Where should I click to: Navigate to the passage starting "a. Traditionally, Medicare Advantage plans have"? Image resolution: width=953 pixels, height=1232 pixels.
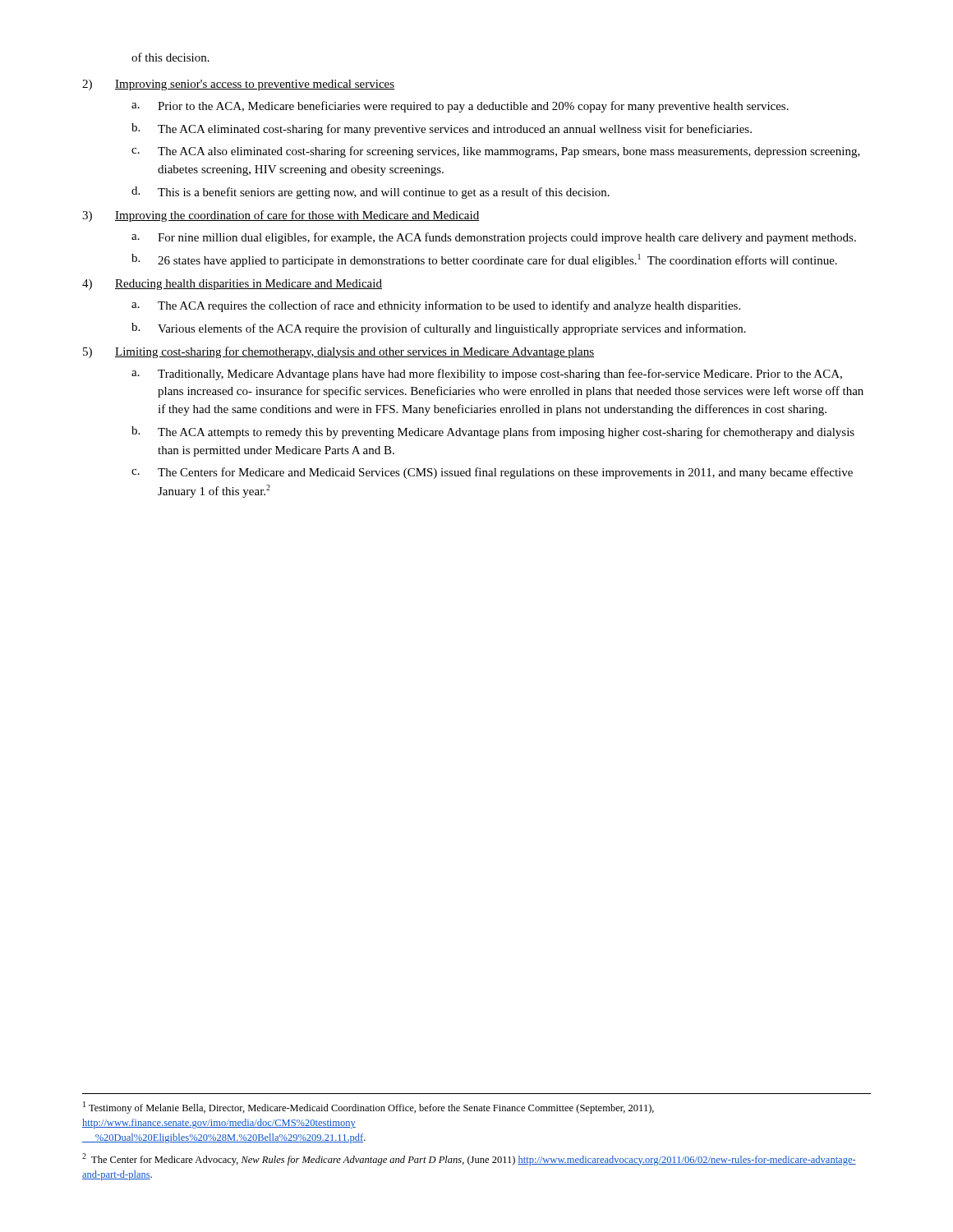501,392
